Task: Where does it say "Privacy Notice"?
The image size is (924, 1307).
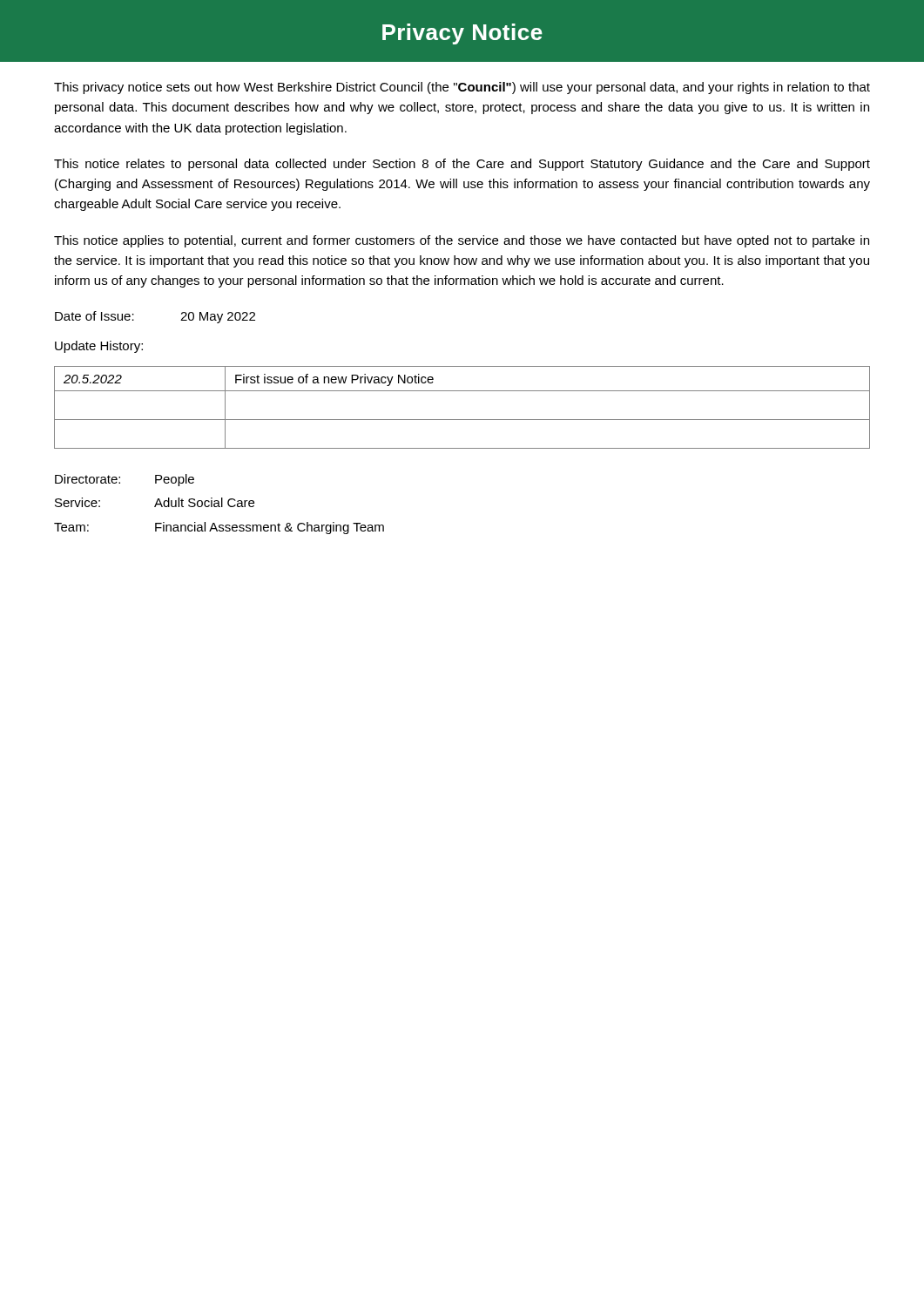Action: pyautogui.click(x=462, y=33)
